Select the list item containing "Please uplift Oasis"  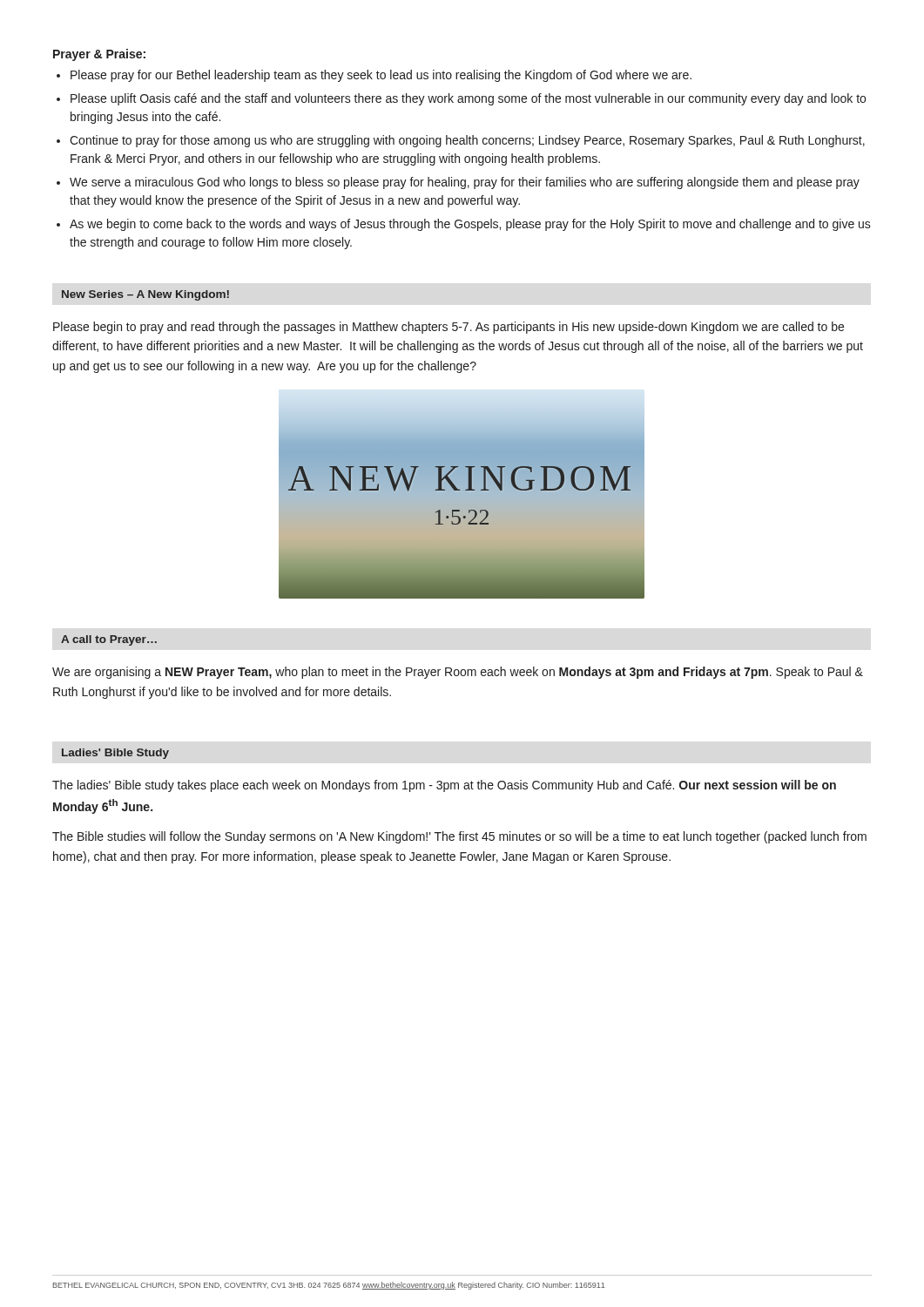[468, 108]
